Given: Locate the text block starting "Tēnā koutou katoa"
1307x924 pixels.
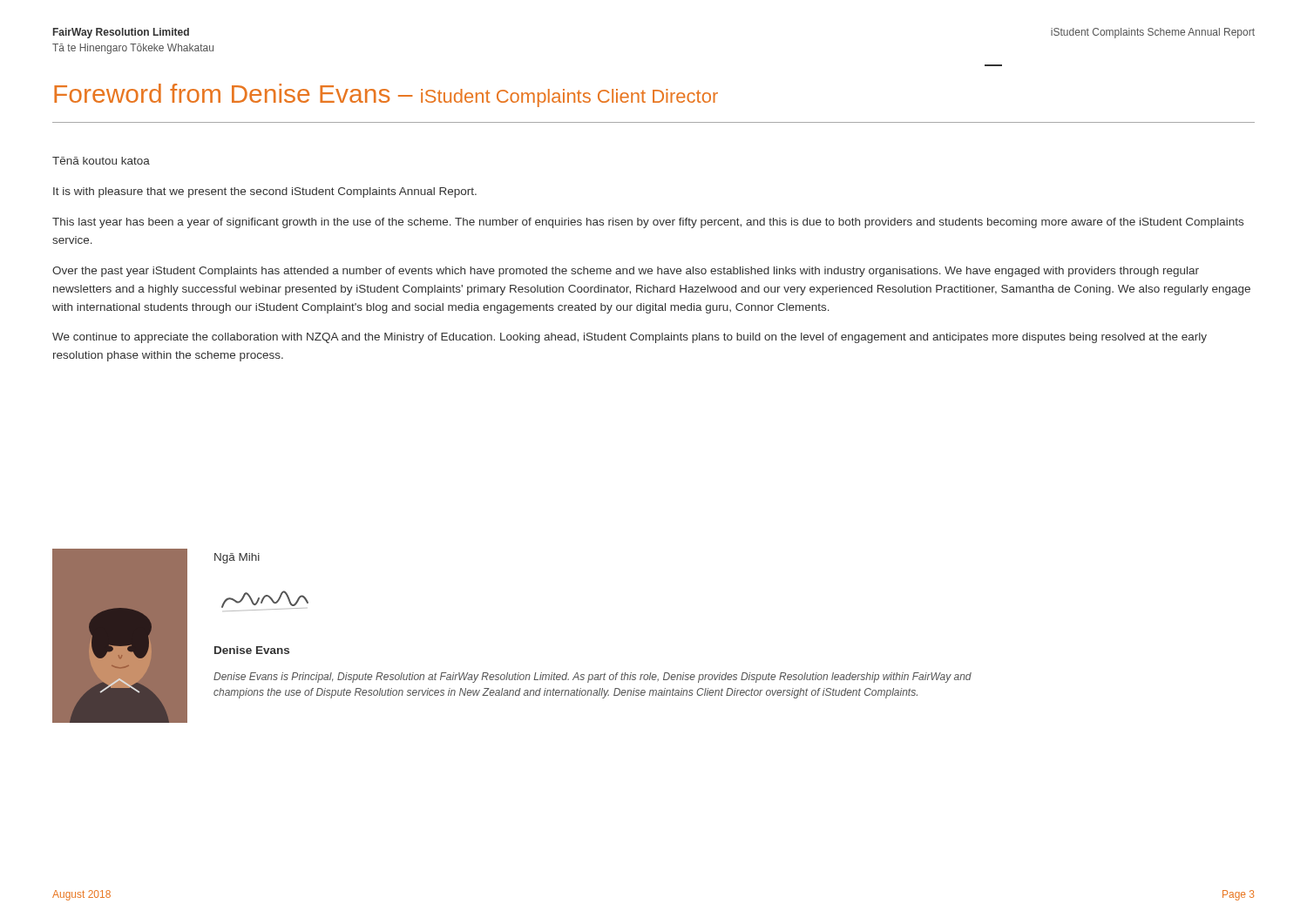Looking at the screenshot, I should [101, 161].
